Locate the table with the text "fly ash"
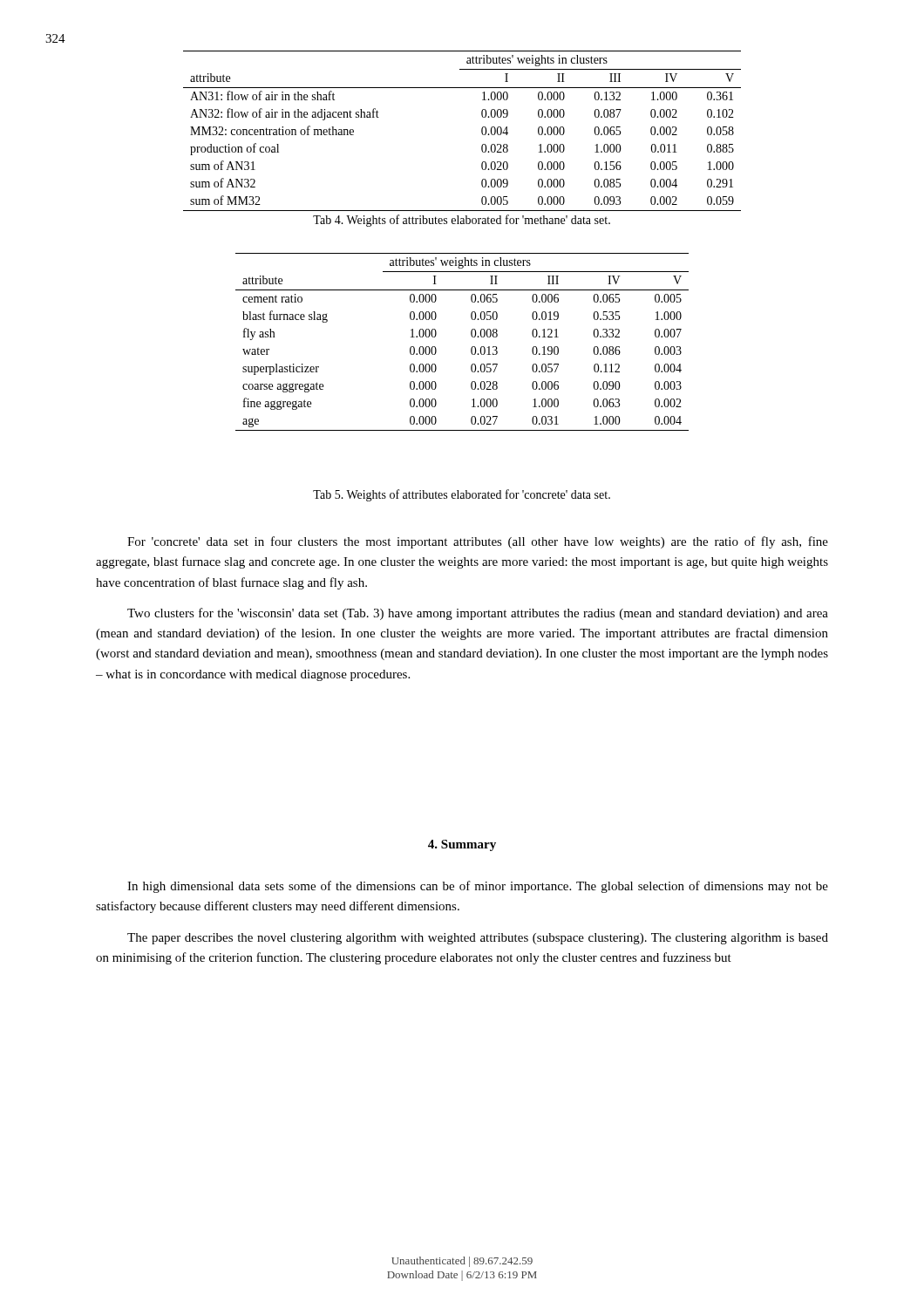This screenshot has height=1308, width=924. (x=462, y=342)
